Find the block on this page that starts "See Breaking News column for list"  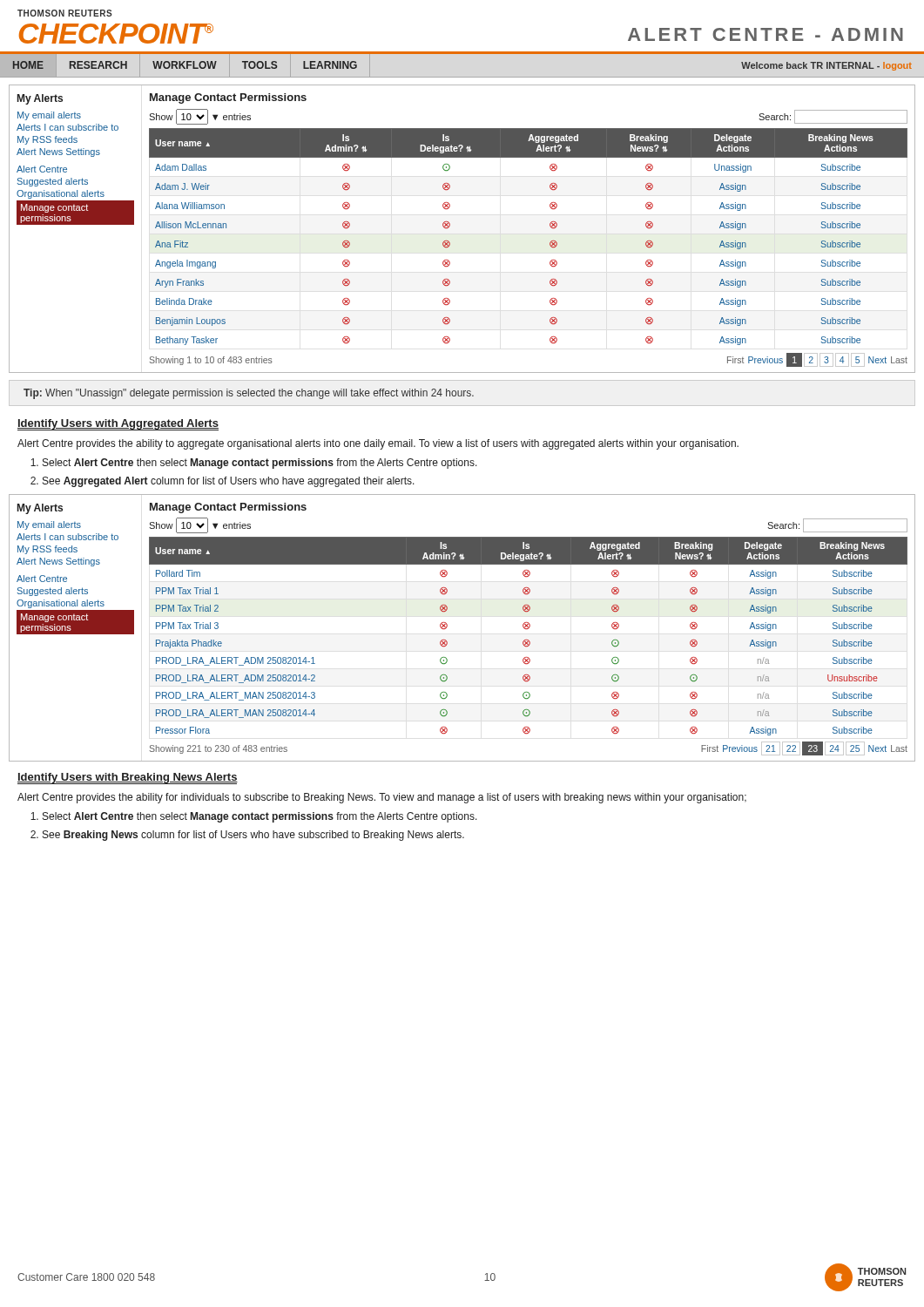click(253, 836)
